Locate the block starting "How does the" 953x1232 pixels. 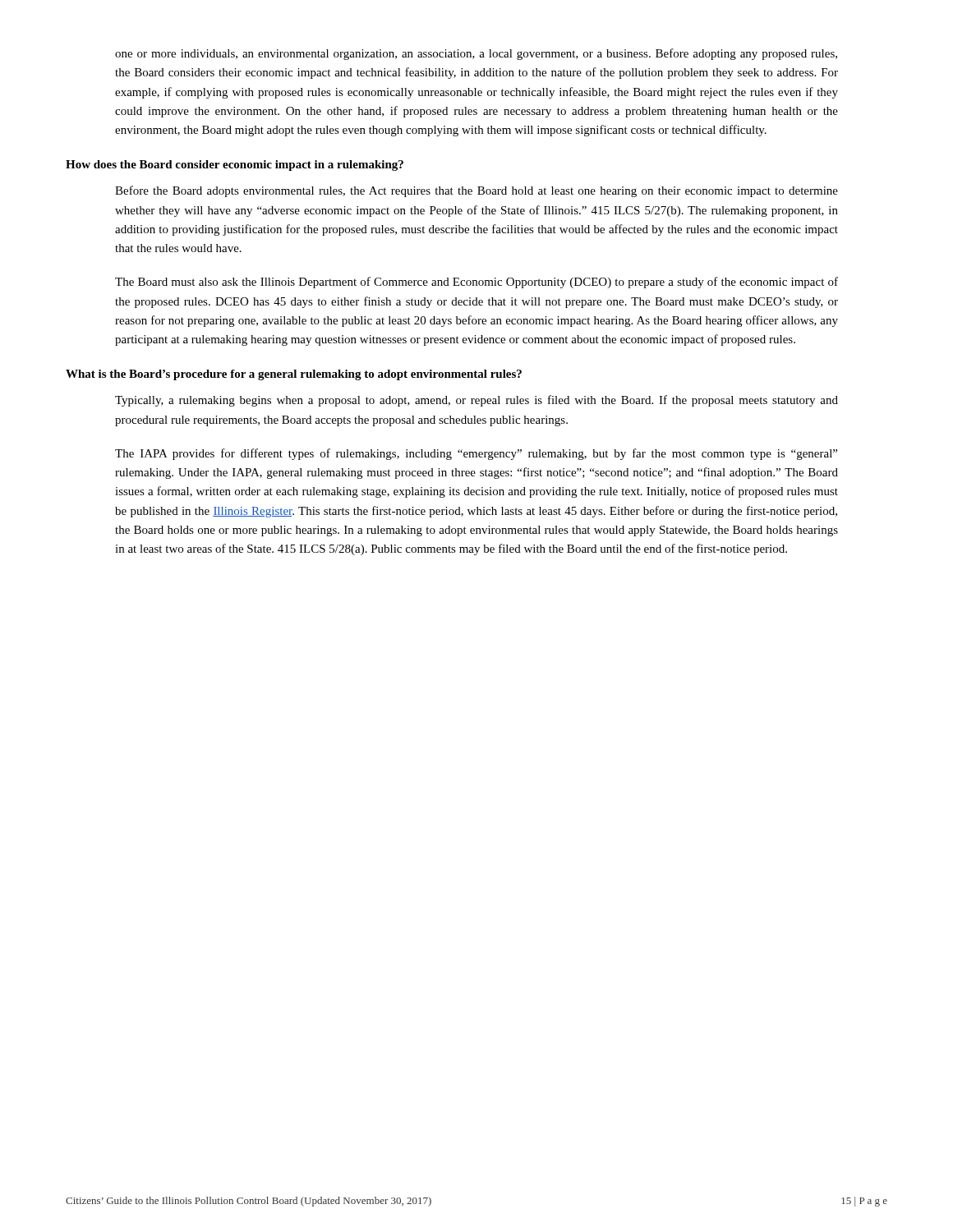235,164
